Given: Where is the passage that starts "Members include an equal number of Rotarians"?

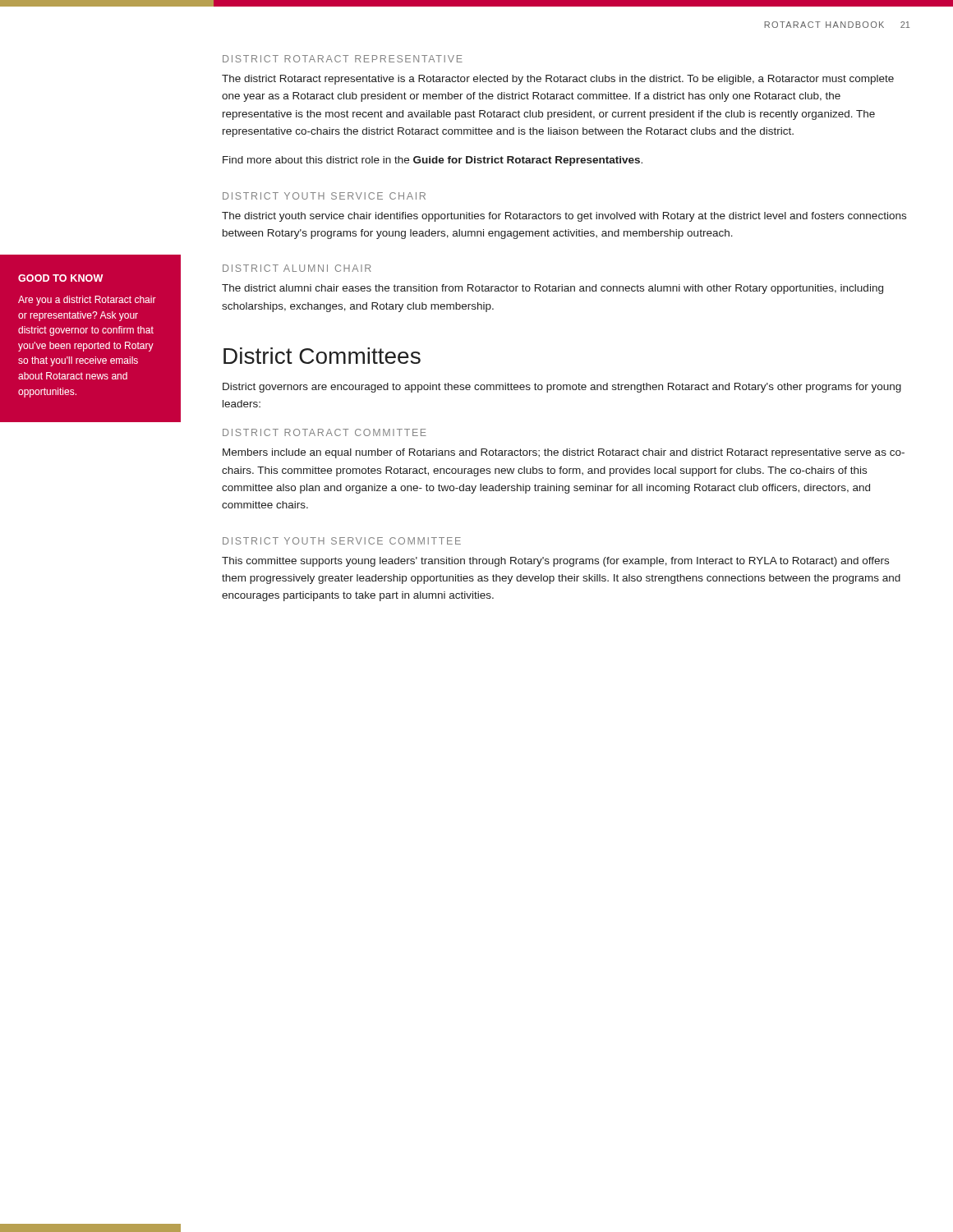Looking at the screenshot, I should pyautogui.click(x=563, y=479).
